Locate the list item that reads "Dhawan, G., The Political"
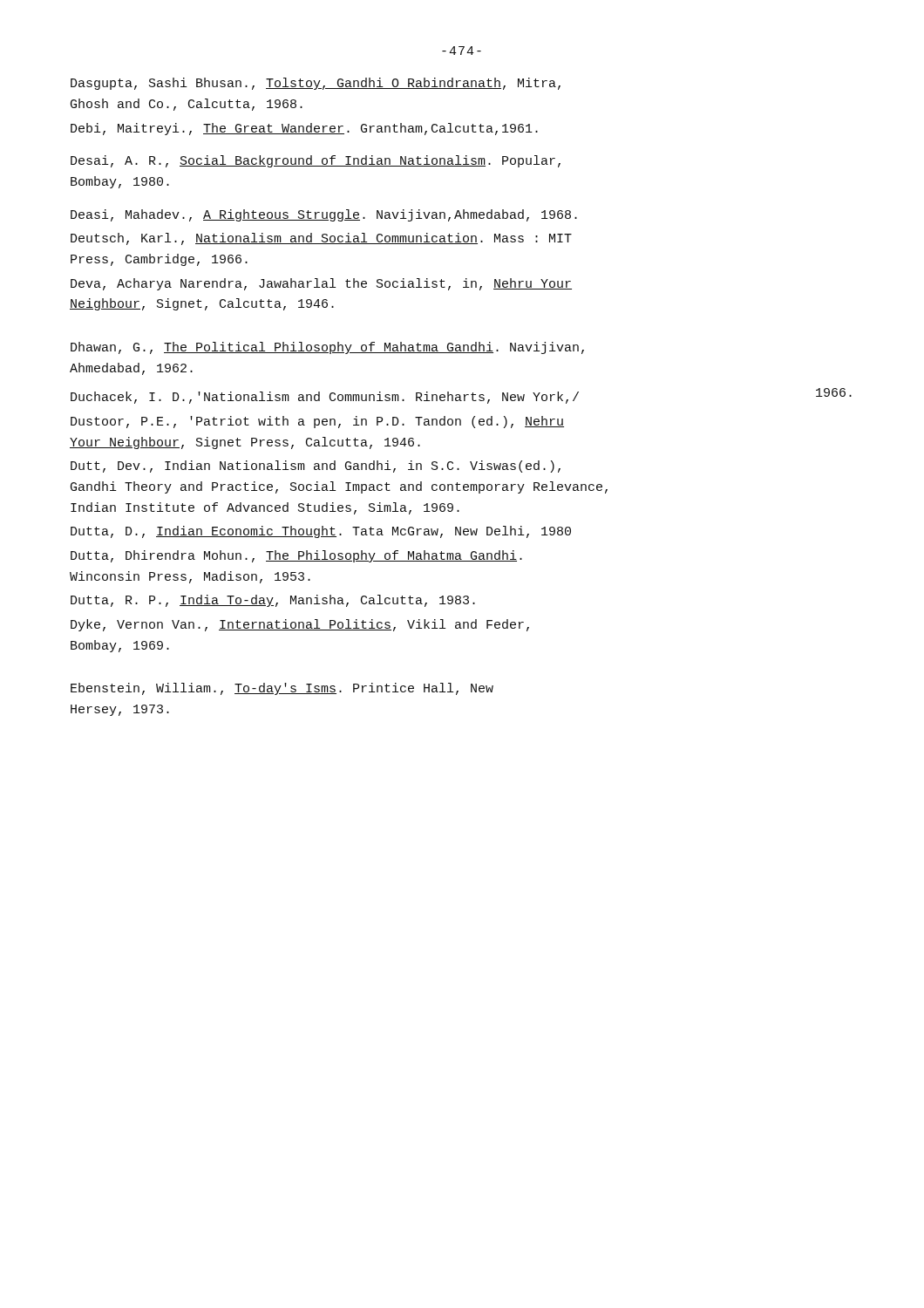 pos(329,359)
